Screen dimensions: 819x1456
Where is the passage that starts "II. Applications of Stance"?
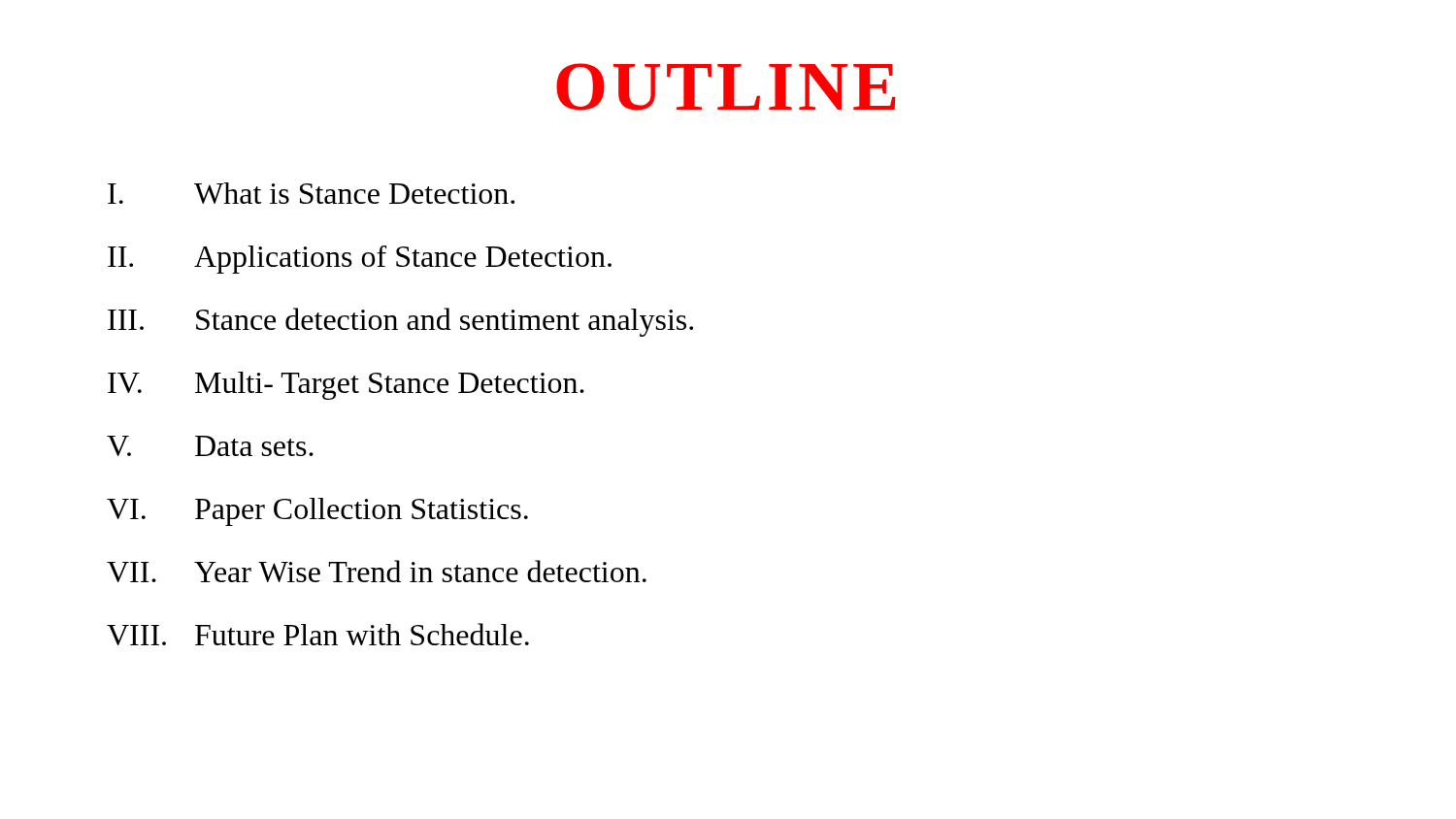(x=360, y=257)
